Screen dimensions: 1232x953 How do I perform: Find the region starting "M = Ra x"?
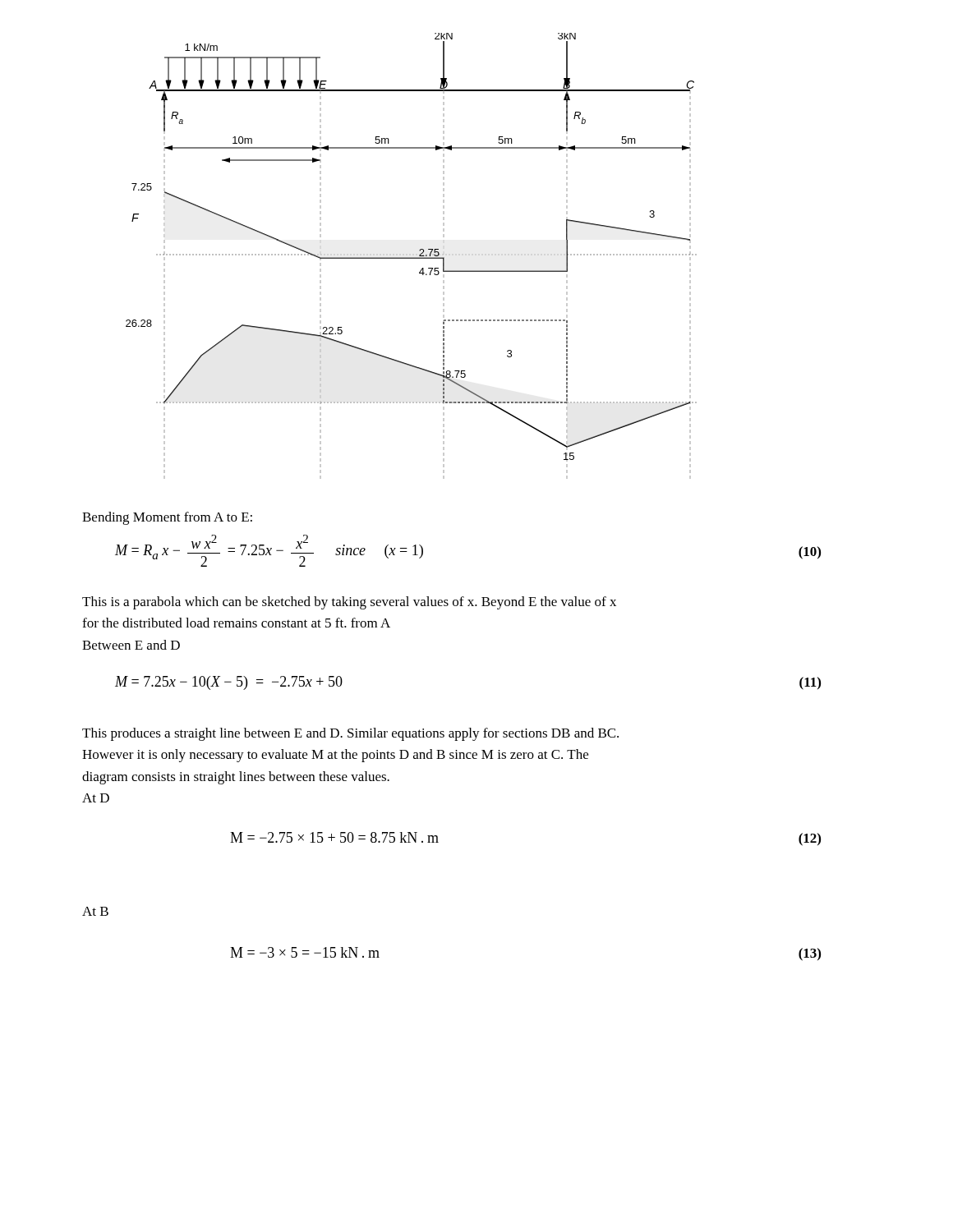click(302, 548)
